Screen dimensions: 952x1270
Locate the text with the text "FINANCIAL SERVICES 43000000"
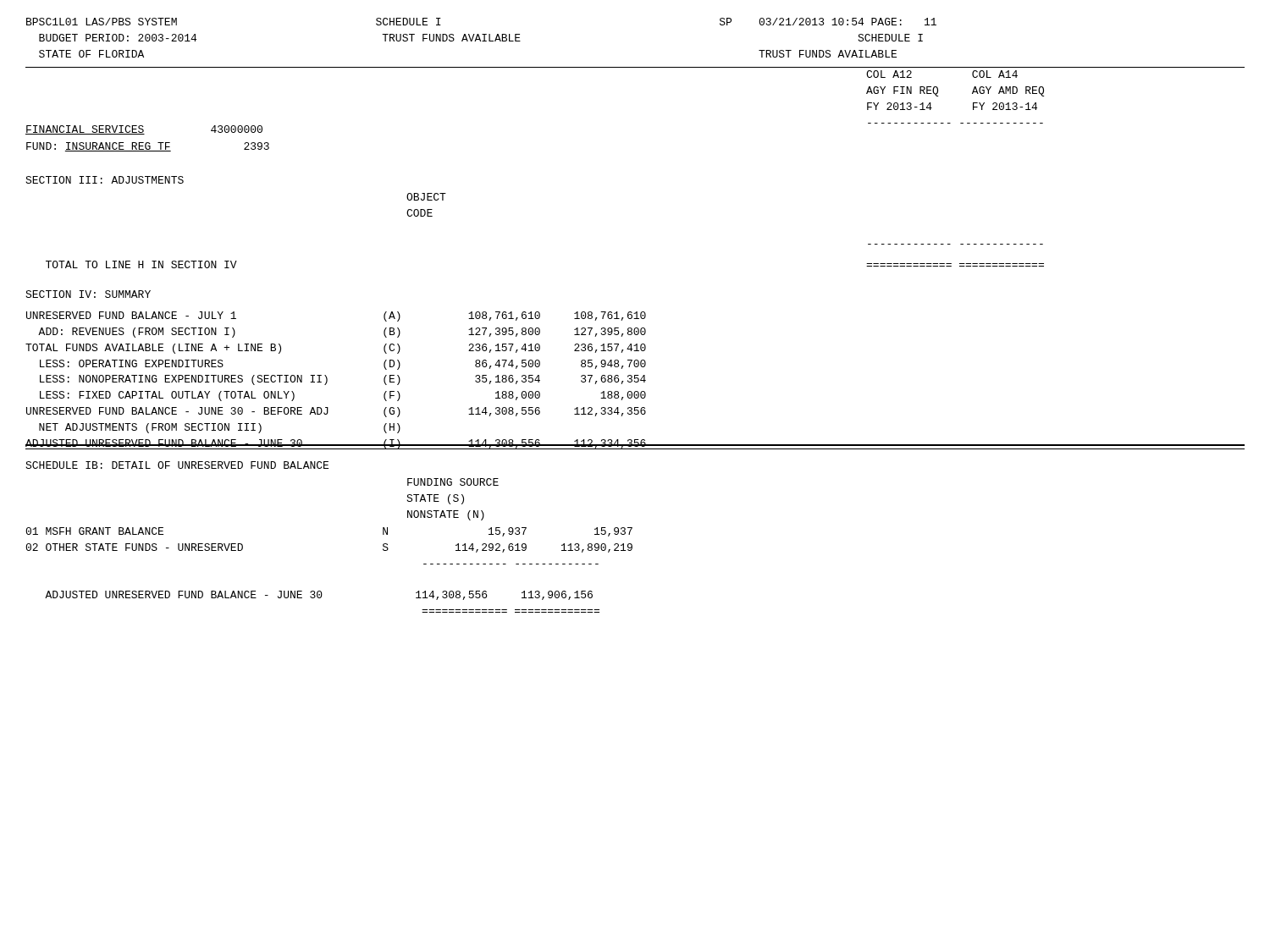pyautogui.click(x=144, y=131)
